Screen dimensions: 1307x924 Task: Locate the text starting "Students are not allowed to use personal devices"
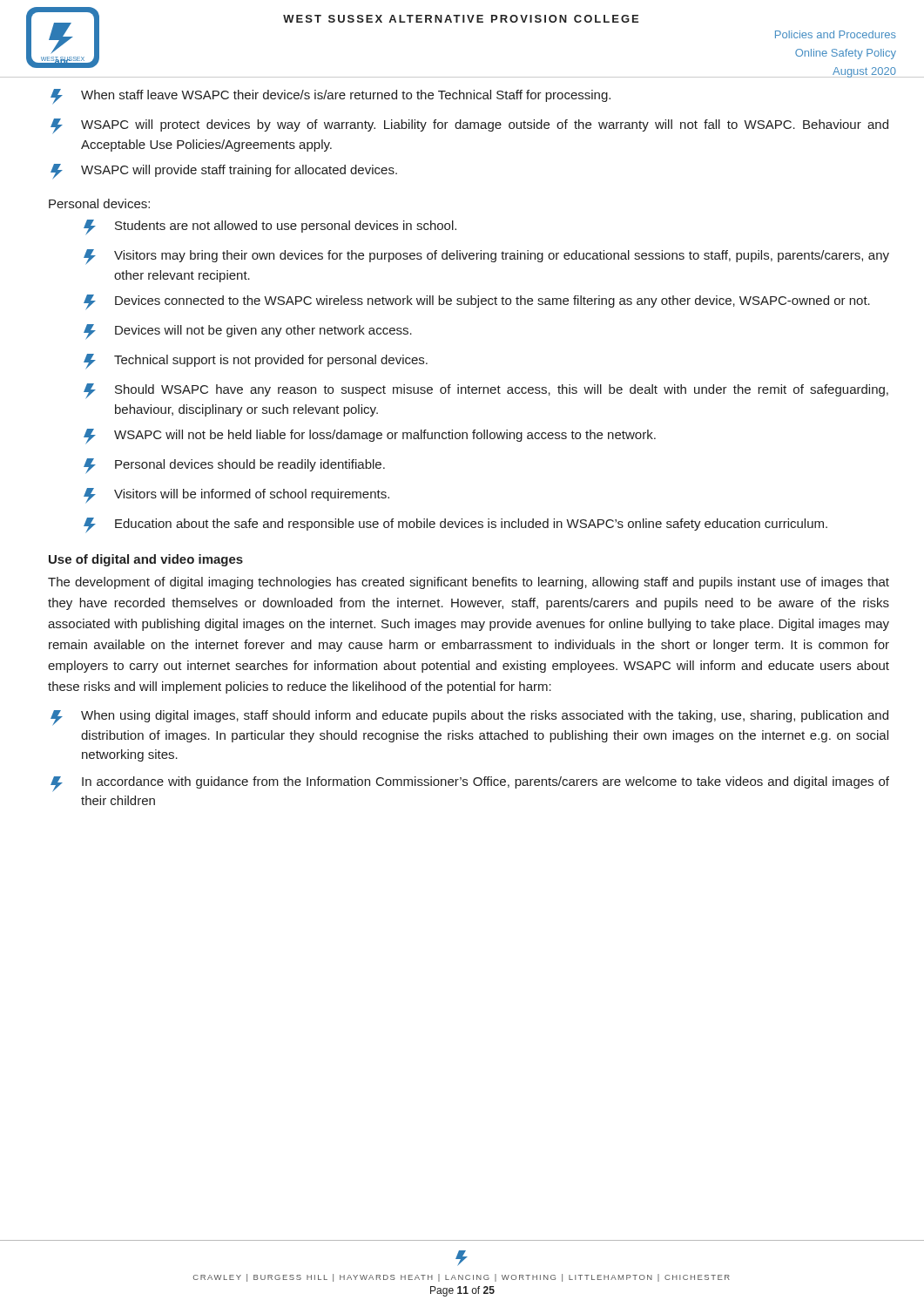tap(270, 227)
